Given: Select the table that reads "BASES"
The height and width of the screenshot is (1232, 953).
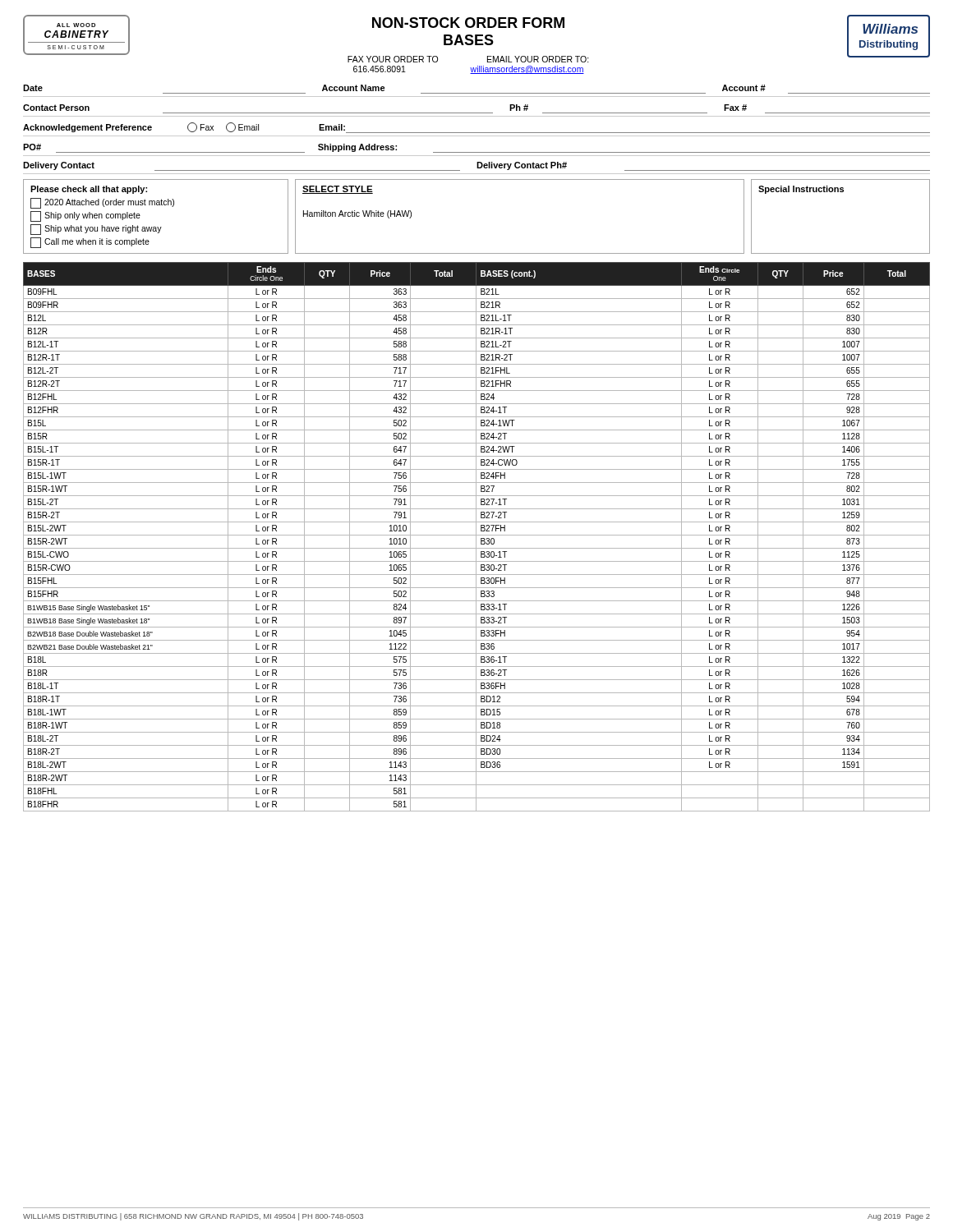Looking at the screenshot, I should 476,537.
